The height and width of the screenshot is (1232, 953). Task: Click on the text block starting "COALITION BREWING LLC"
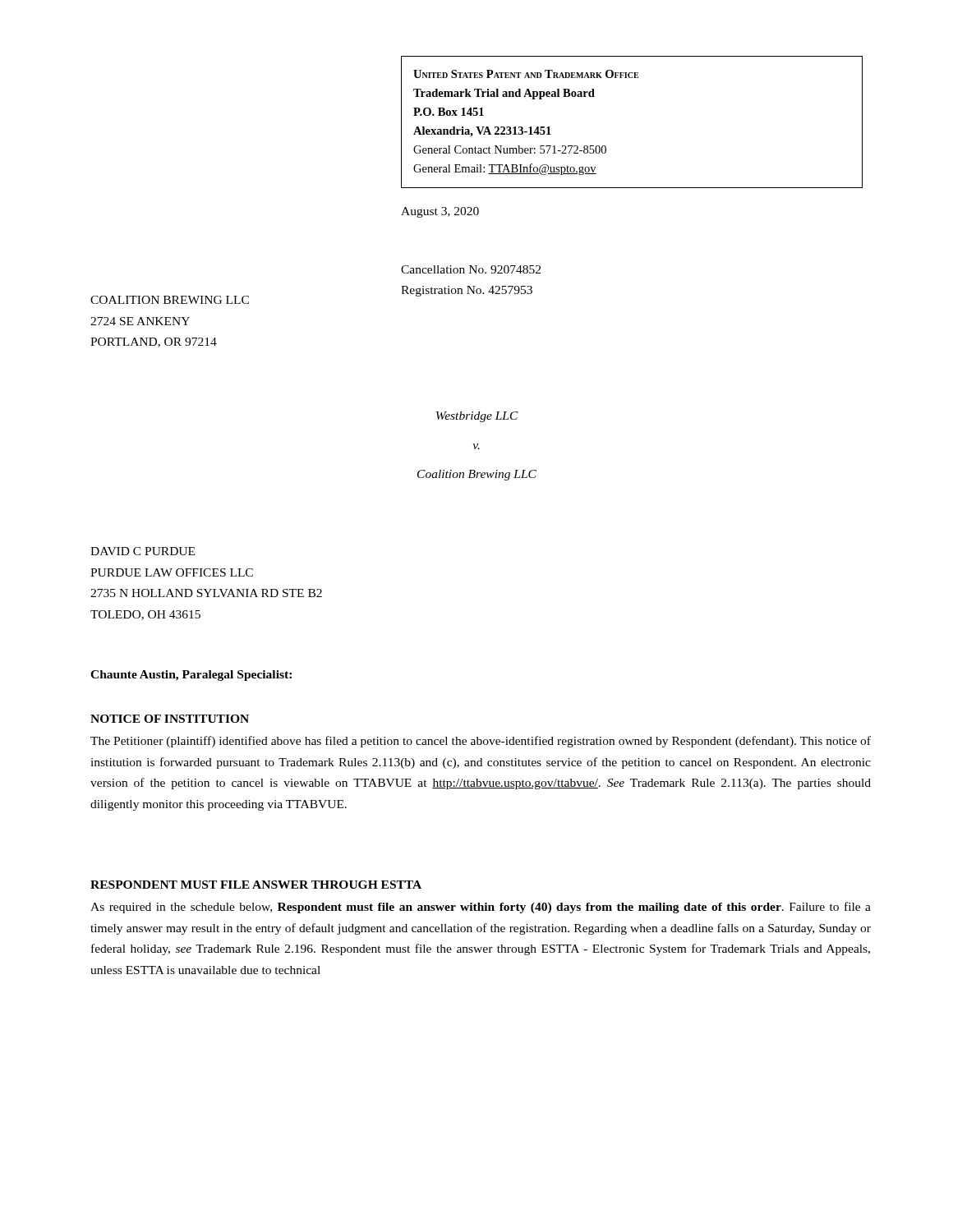(170, 320)
